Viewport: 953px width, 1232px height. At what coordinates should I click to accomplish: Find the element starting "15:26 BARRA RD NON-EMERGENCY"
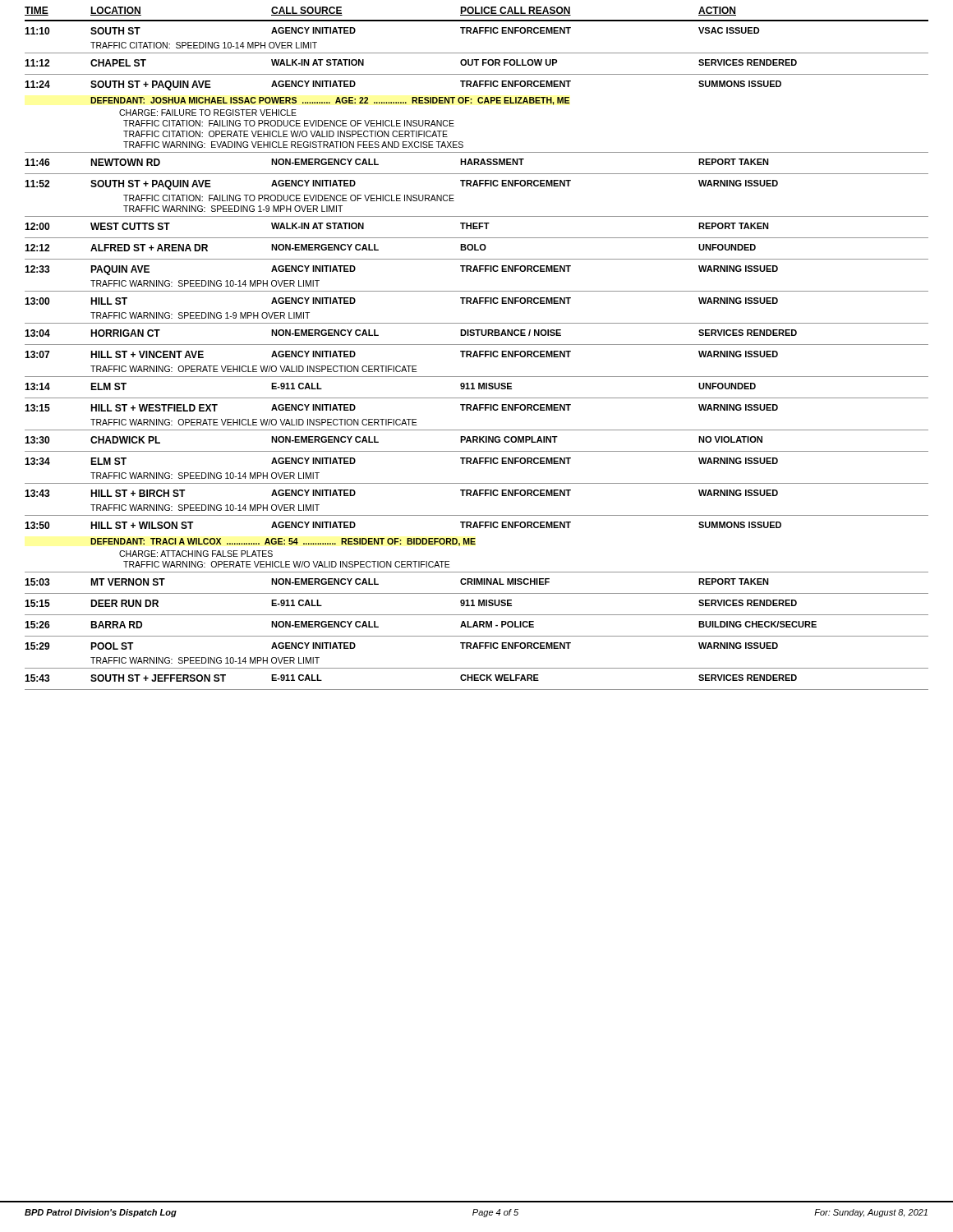(476, 626)
